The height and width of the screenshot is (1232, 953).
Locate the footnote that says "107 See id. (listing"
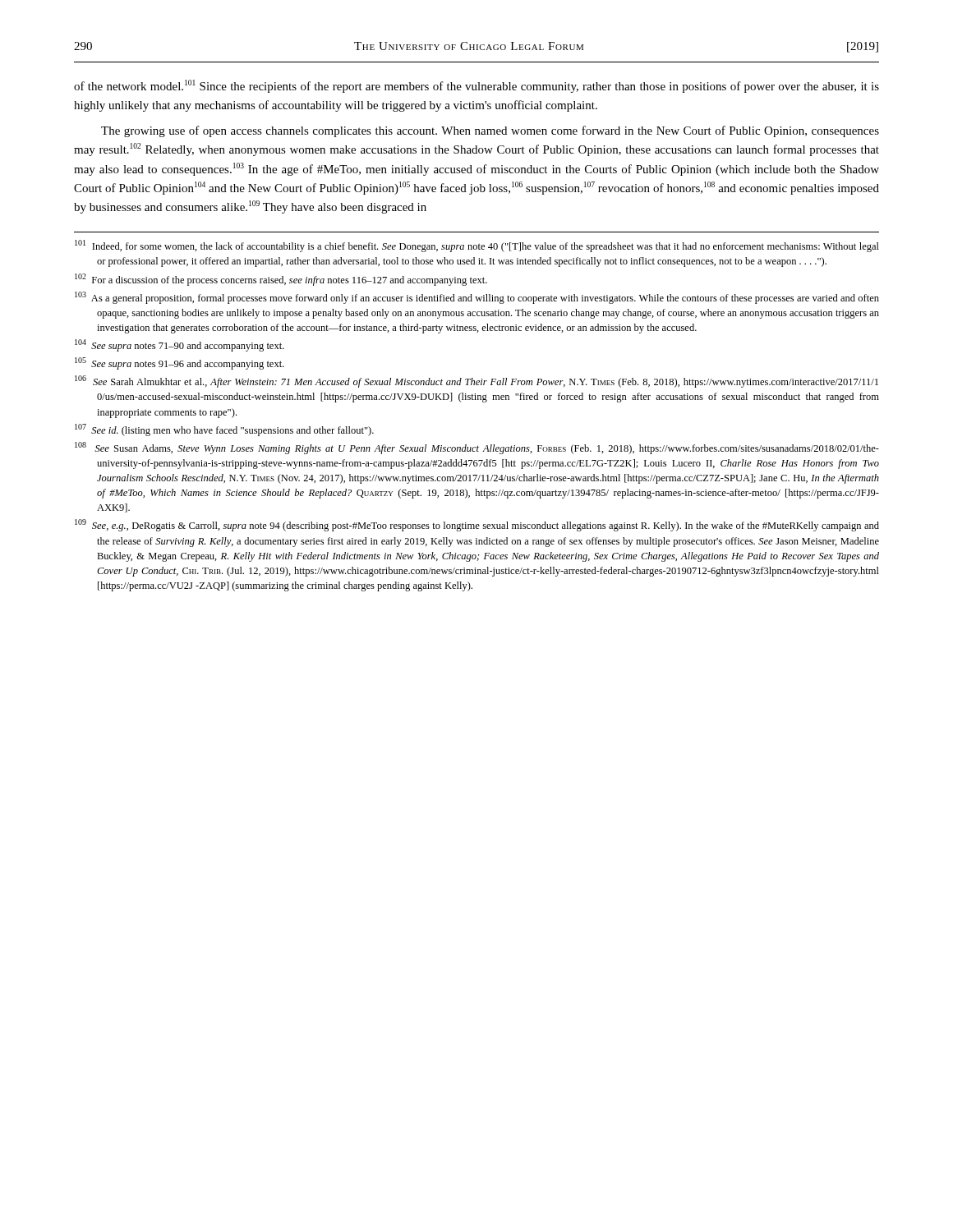click(x=224, y=429)
